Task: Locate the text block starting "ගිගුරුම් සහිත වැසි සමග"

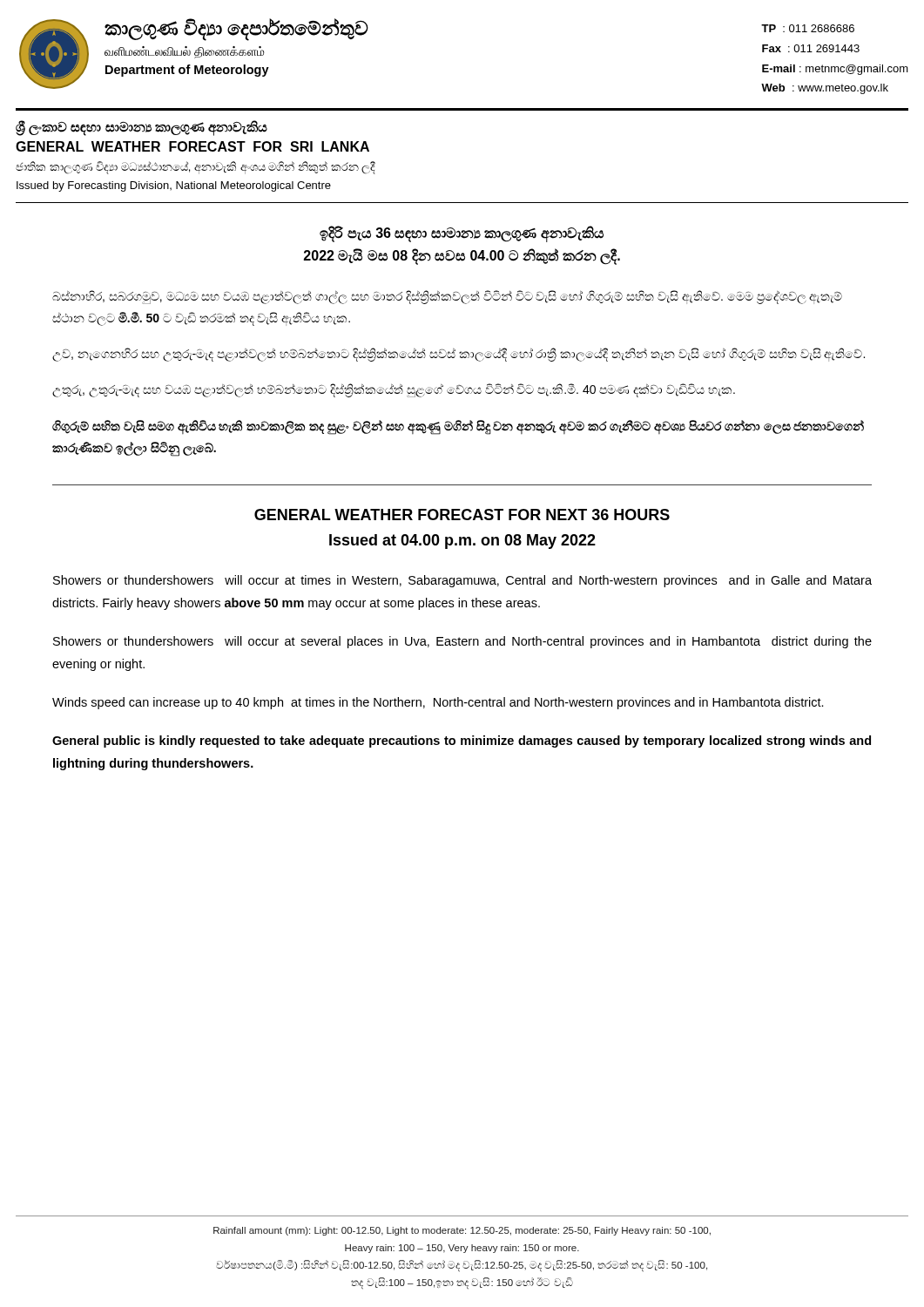Action: tap(458, 437)
